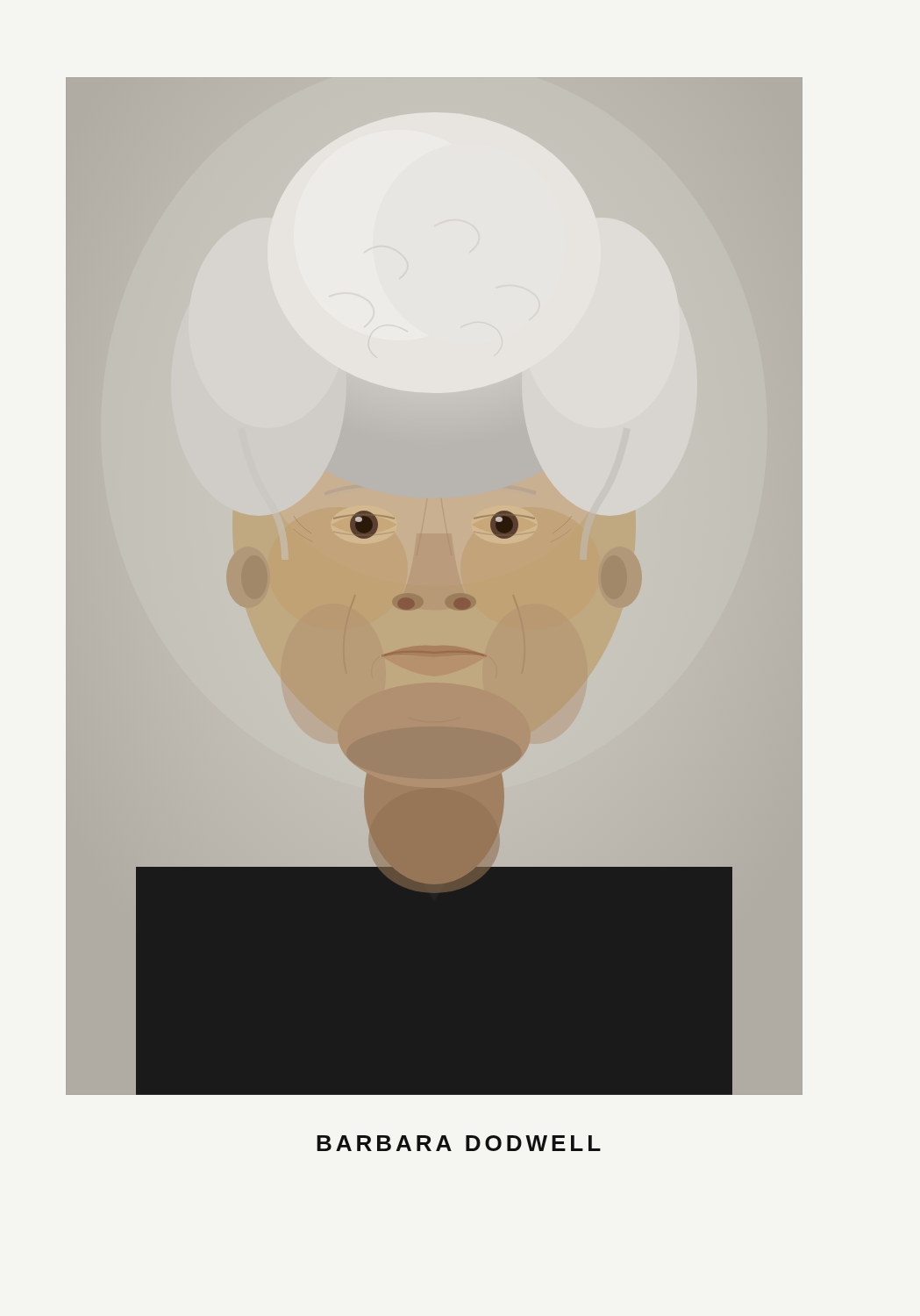Locate the photo
The width and height of the screenshot is (920, 1316).
(x=434, y=586)
